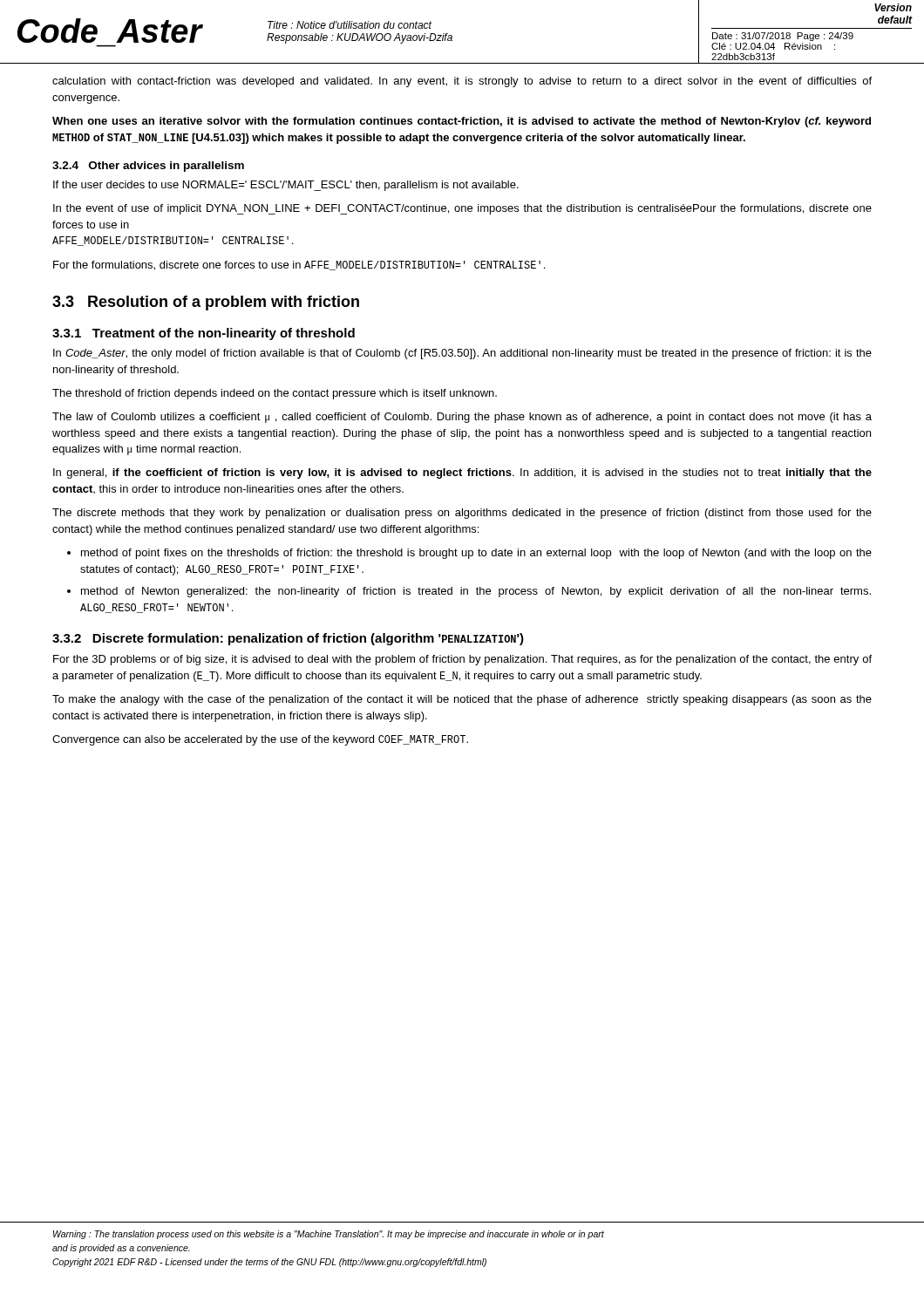924x1308 pixels.
Task: Find the element starting "If the user"
Action: pyautogui.click(x=462, y=185)
